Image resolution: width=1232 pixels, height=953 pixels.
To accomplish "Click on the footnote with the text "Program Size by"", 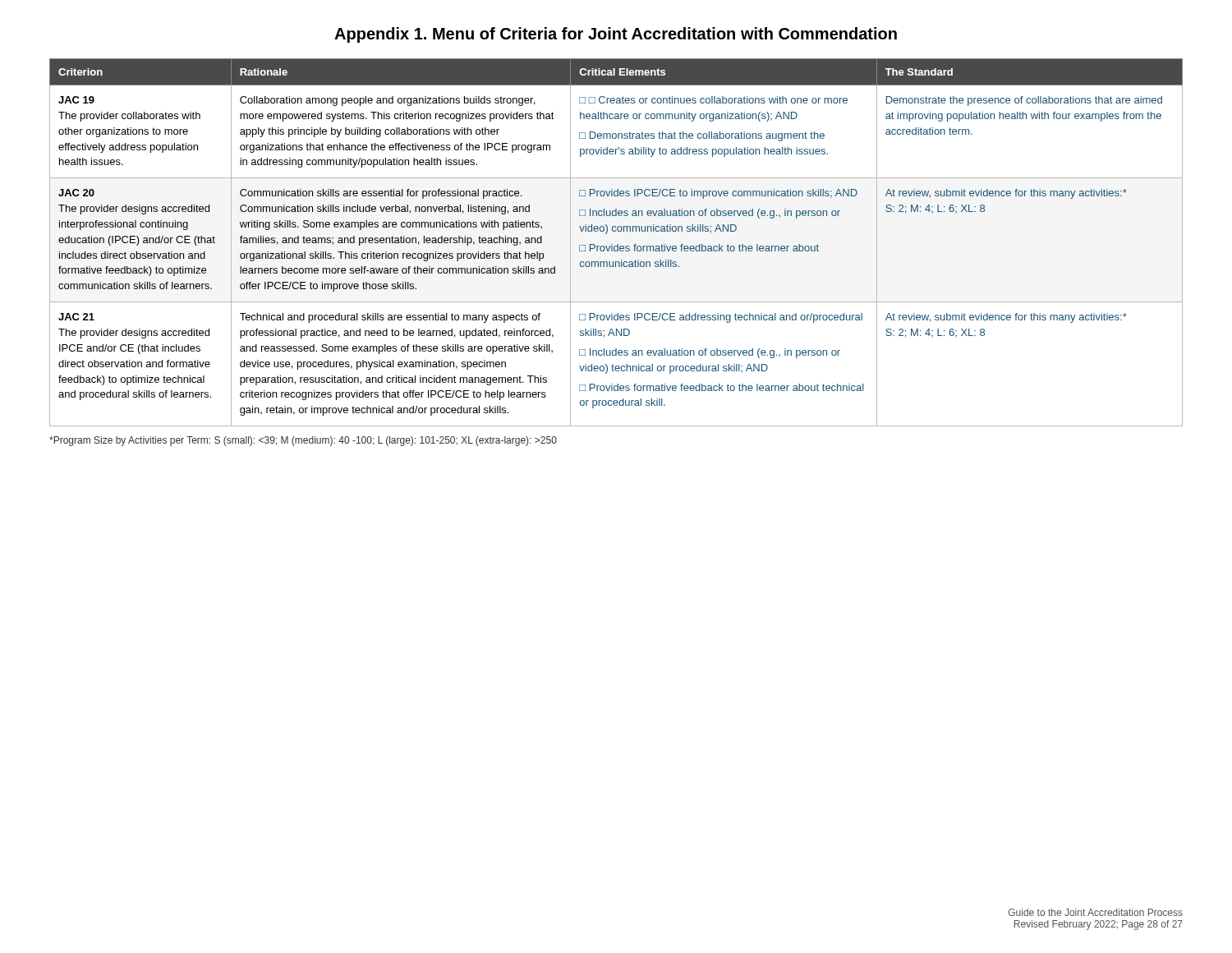I will pyautogui.click(x=303, y=440).
